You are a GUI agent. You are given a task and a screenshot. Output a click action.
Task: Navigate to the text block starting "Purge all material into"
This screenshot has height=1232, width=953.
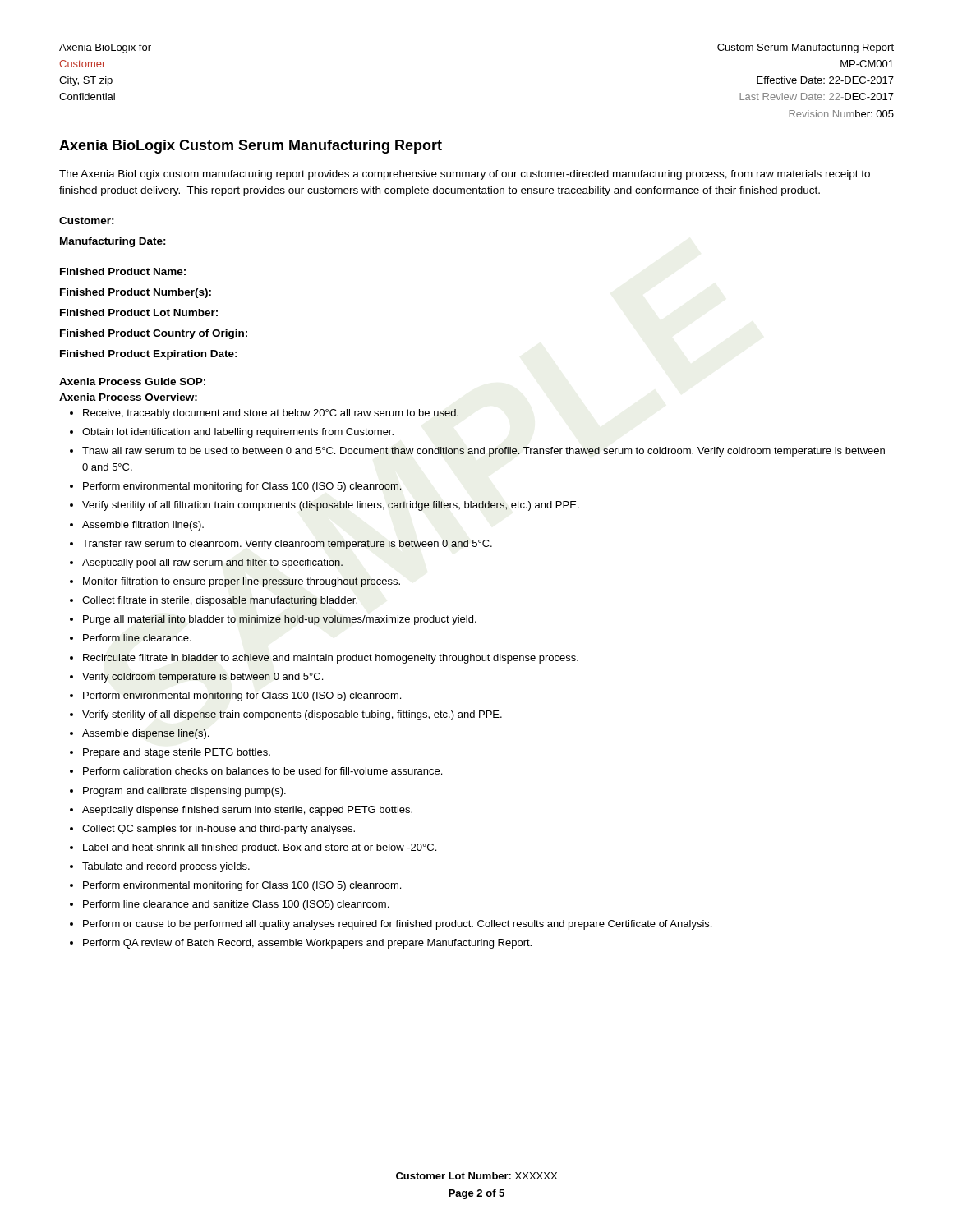[x=280, y=619]
